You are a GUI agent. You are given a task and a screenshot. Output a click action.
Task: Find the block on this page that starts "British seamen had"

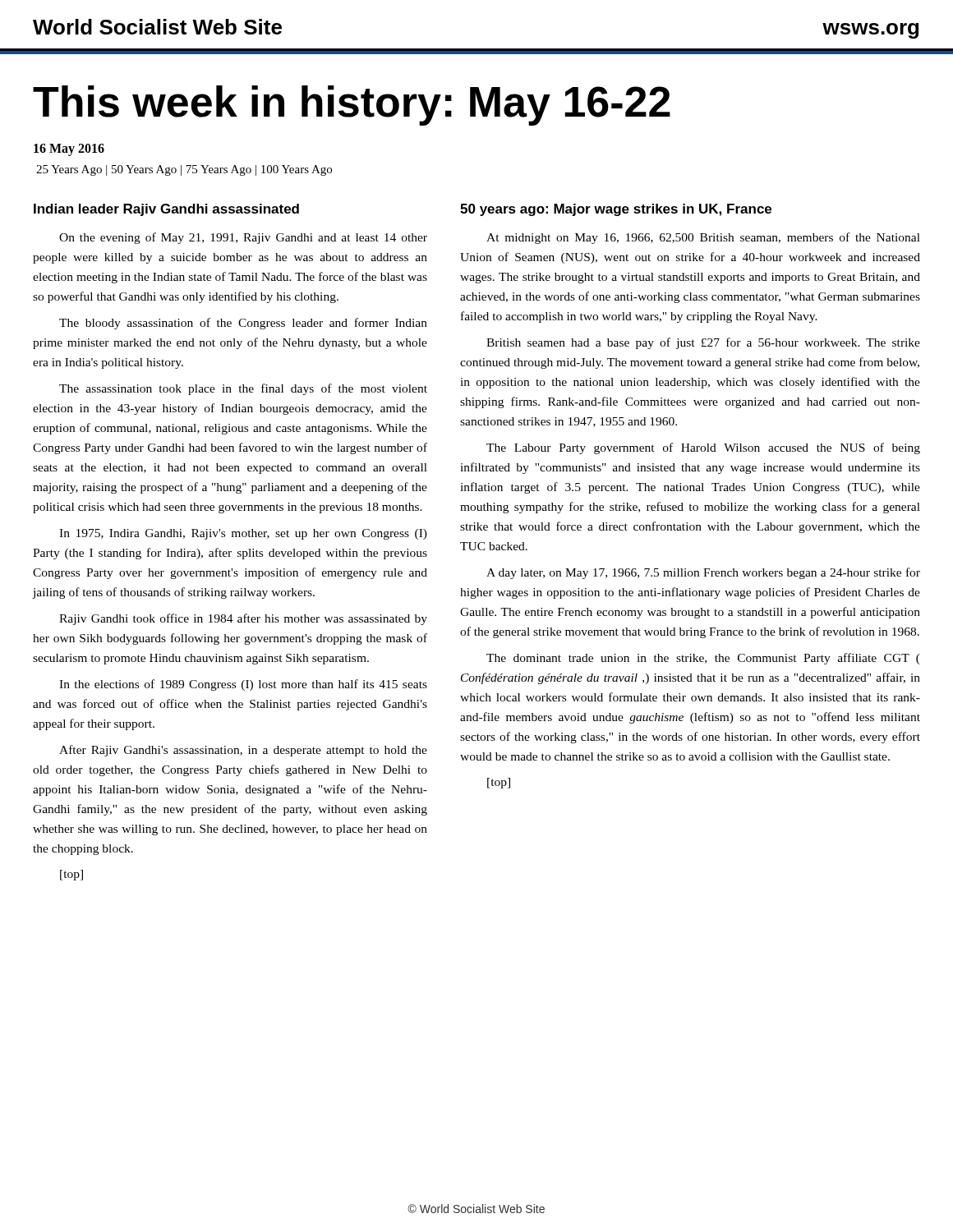[690, 382]
